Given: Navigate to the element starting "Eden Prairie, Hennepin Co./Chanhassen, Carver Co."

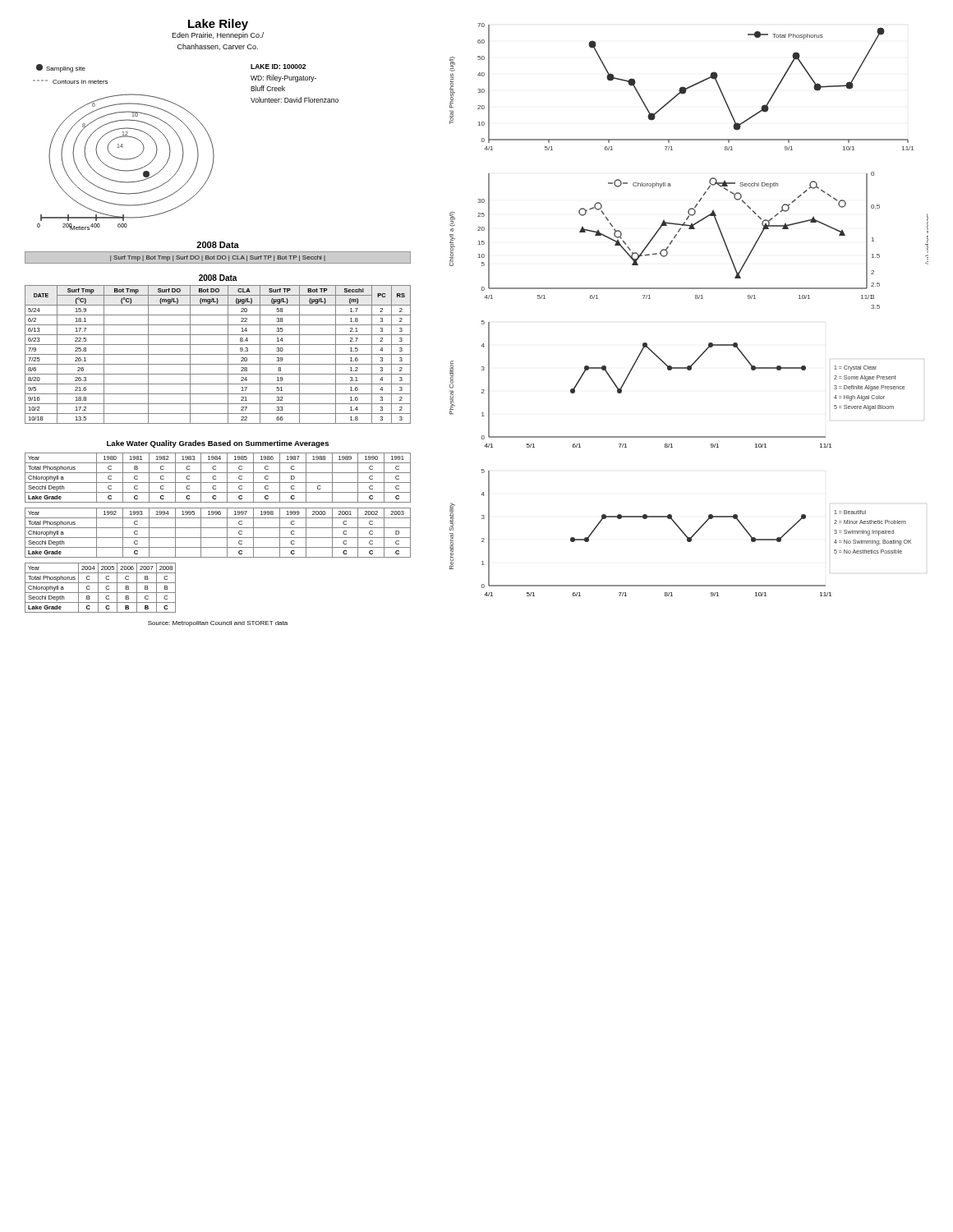Looking at the screenshot, I should 218,41.
